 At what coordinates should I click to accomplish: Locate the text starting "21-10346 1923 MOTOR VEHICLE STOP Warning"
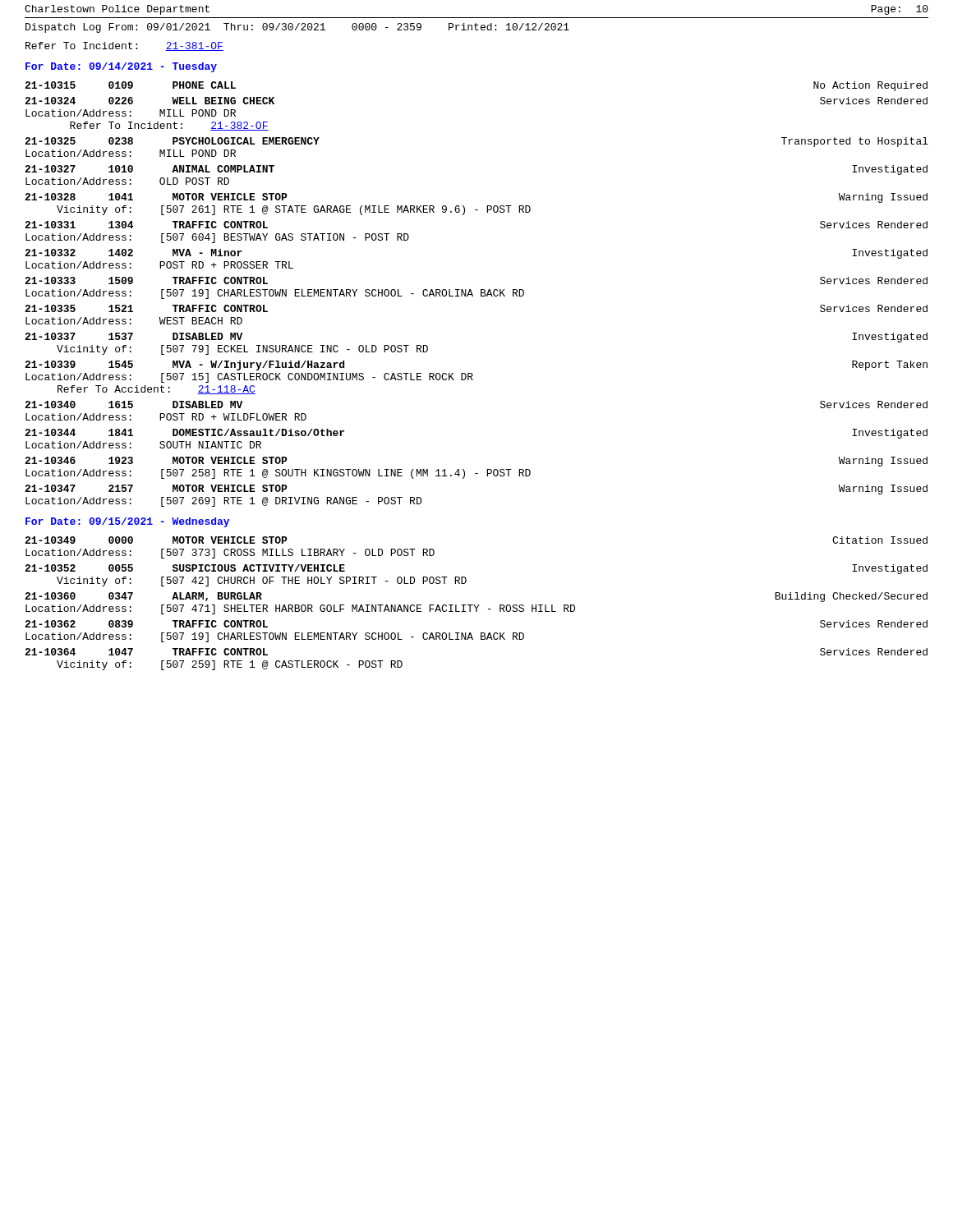pos(476,467)
